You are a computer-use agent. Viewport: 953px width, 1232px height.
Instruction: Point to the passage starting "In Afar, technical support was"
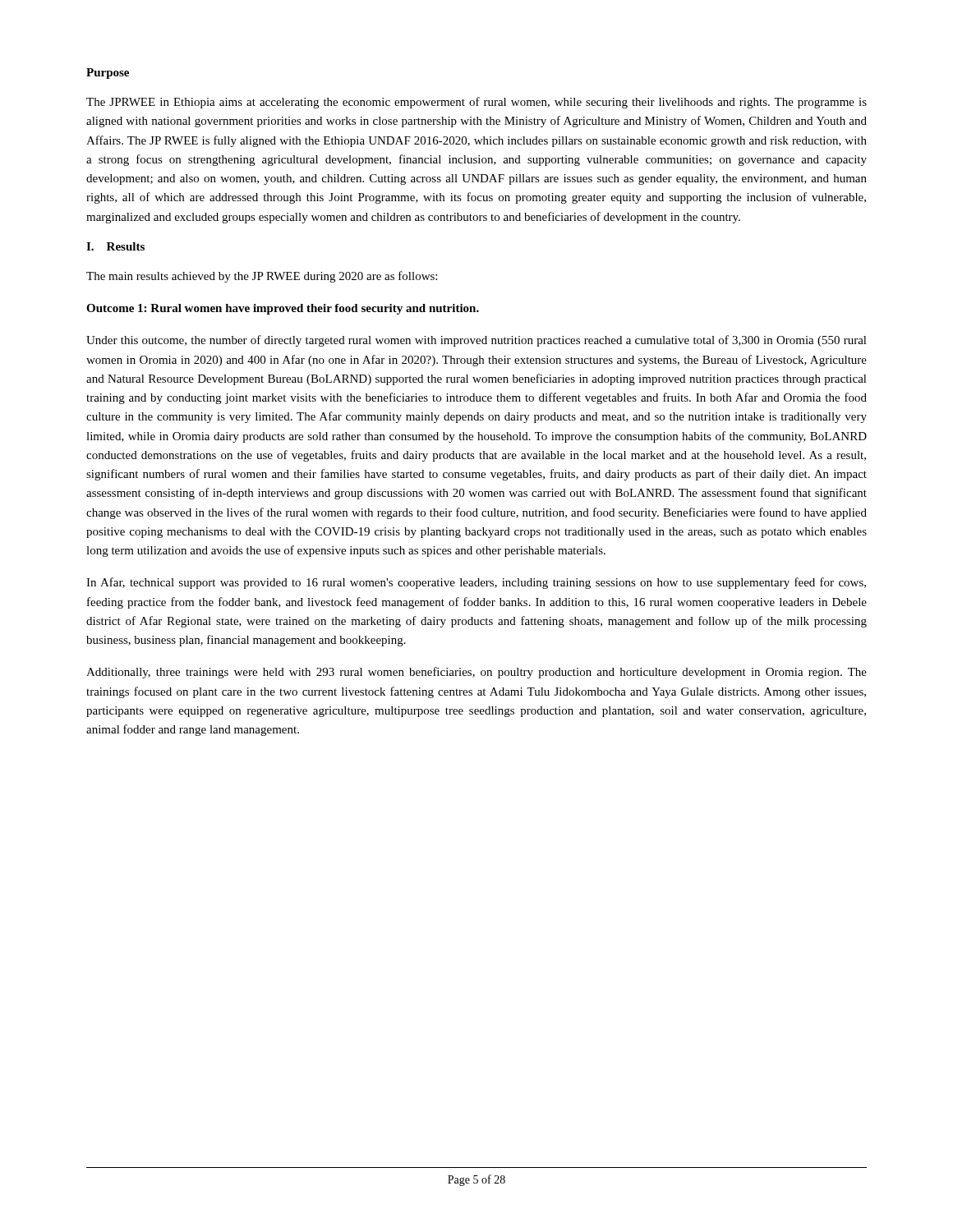[x=476, y=611]
